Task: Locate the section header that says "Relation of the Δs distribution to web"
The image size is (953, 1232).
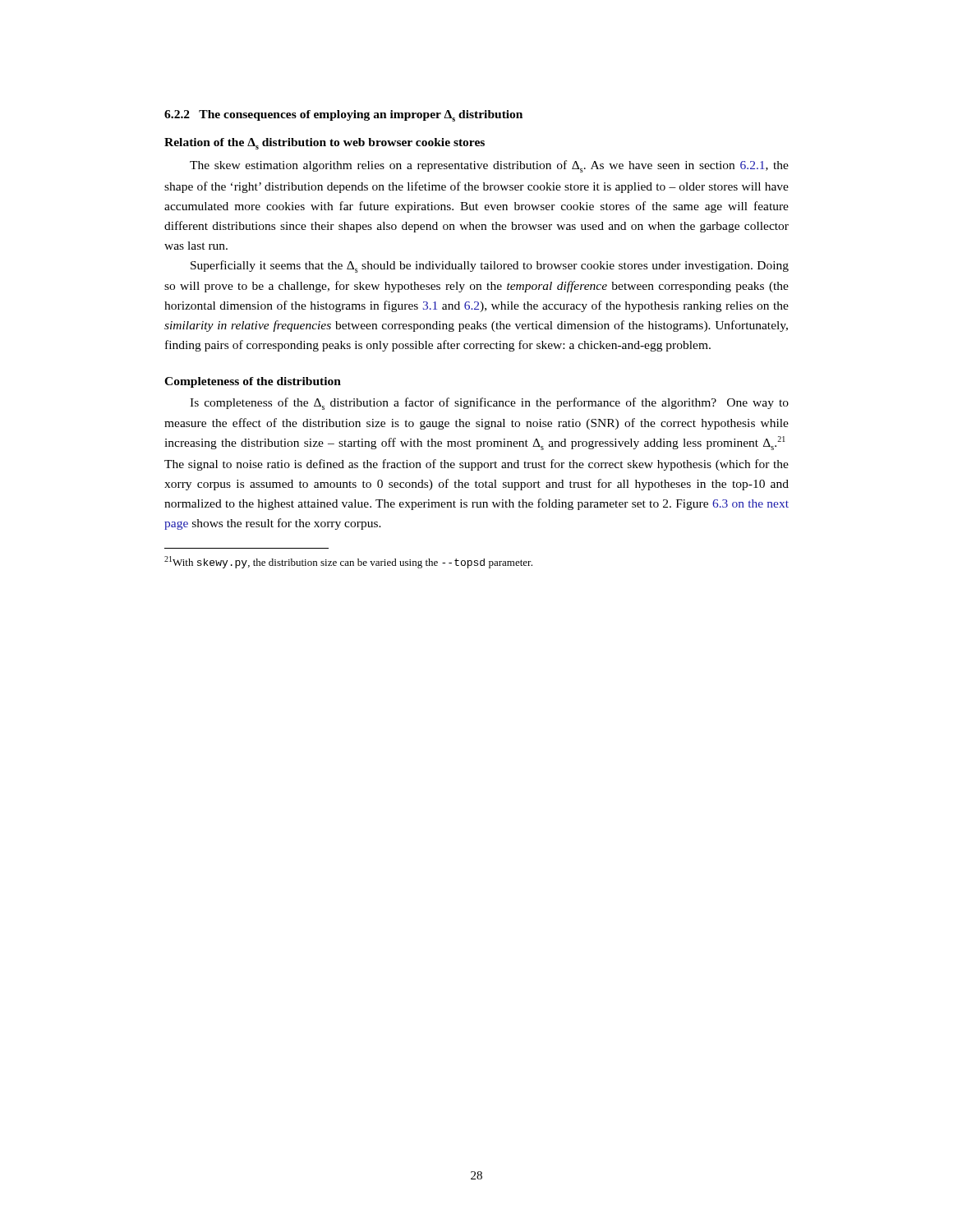Action: (325, 143)
